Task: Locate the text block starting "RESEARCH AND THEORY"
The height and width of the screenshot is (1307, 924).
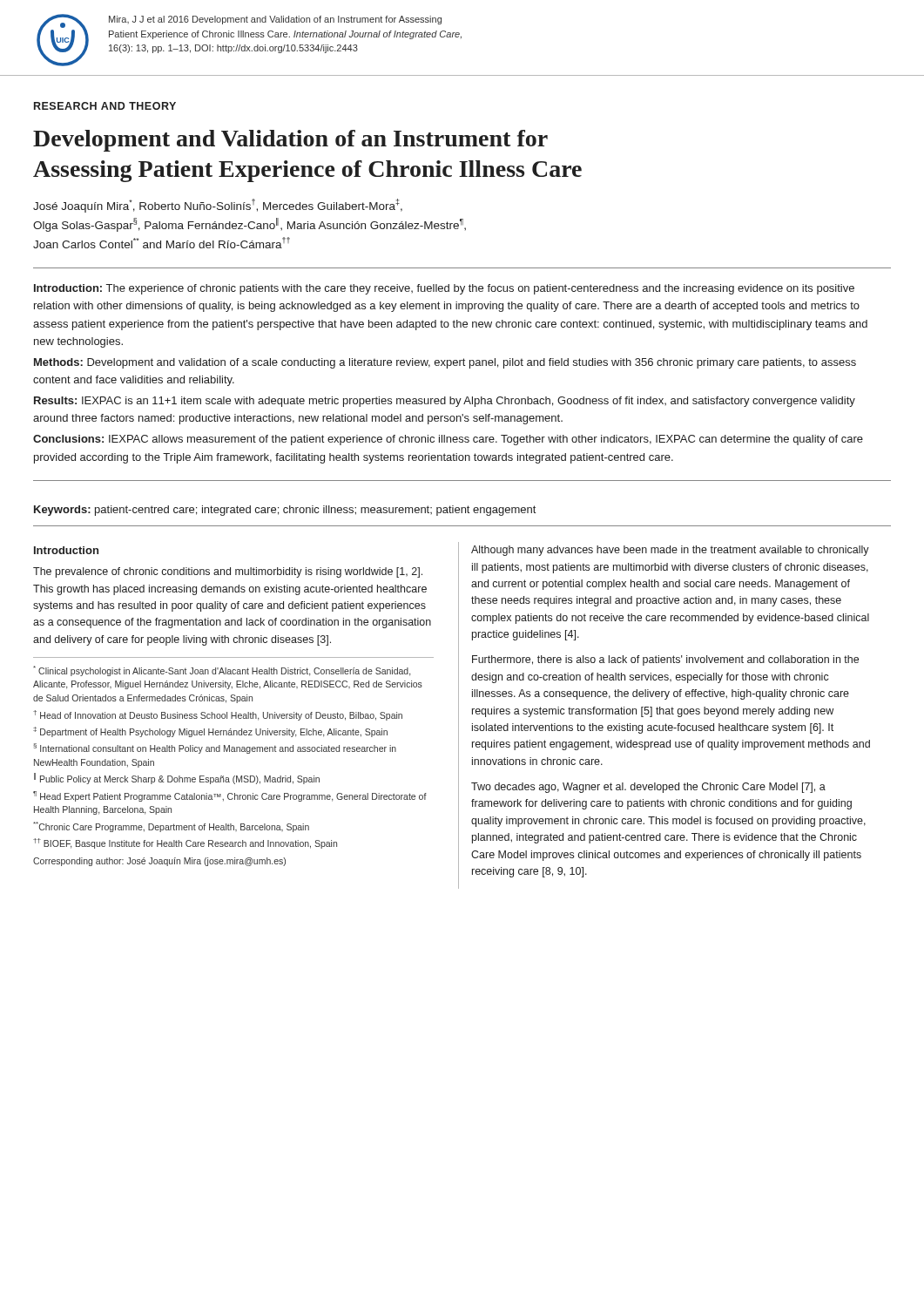Action: click(105, 106)
